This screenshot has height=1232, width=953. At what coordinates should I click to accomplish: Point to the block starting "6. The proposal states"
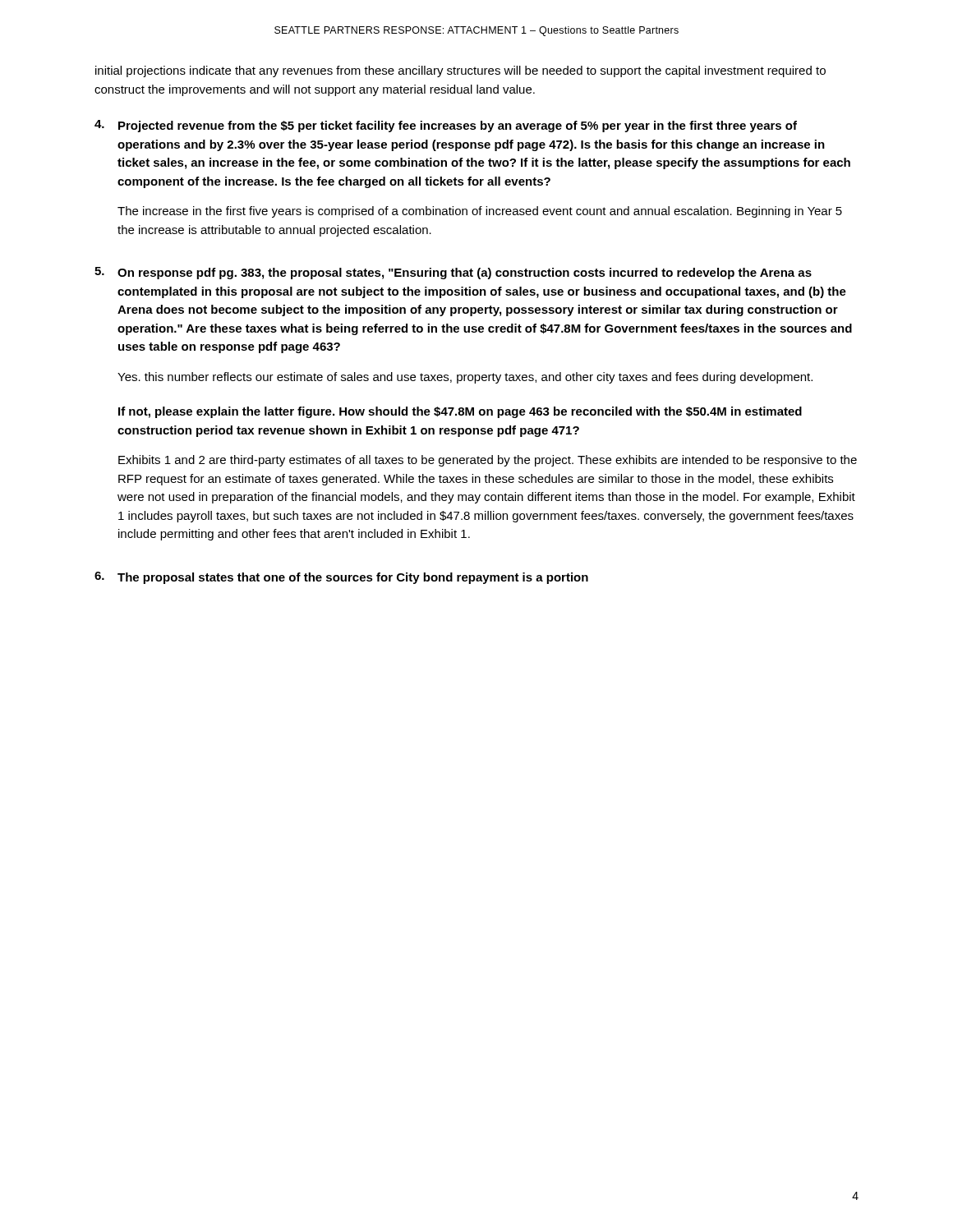point(476,583)
